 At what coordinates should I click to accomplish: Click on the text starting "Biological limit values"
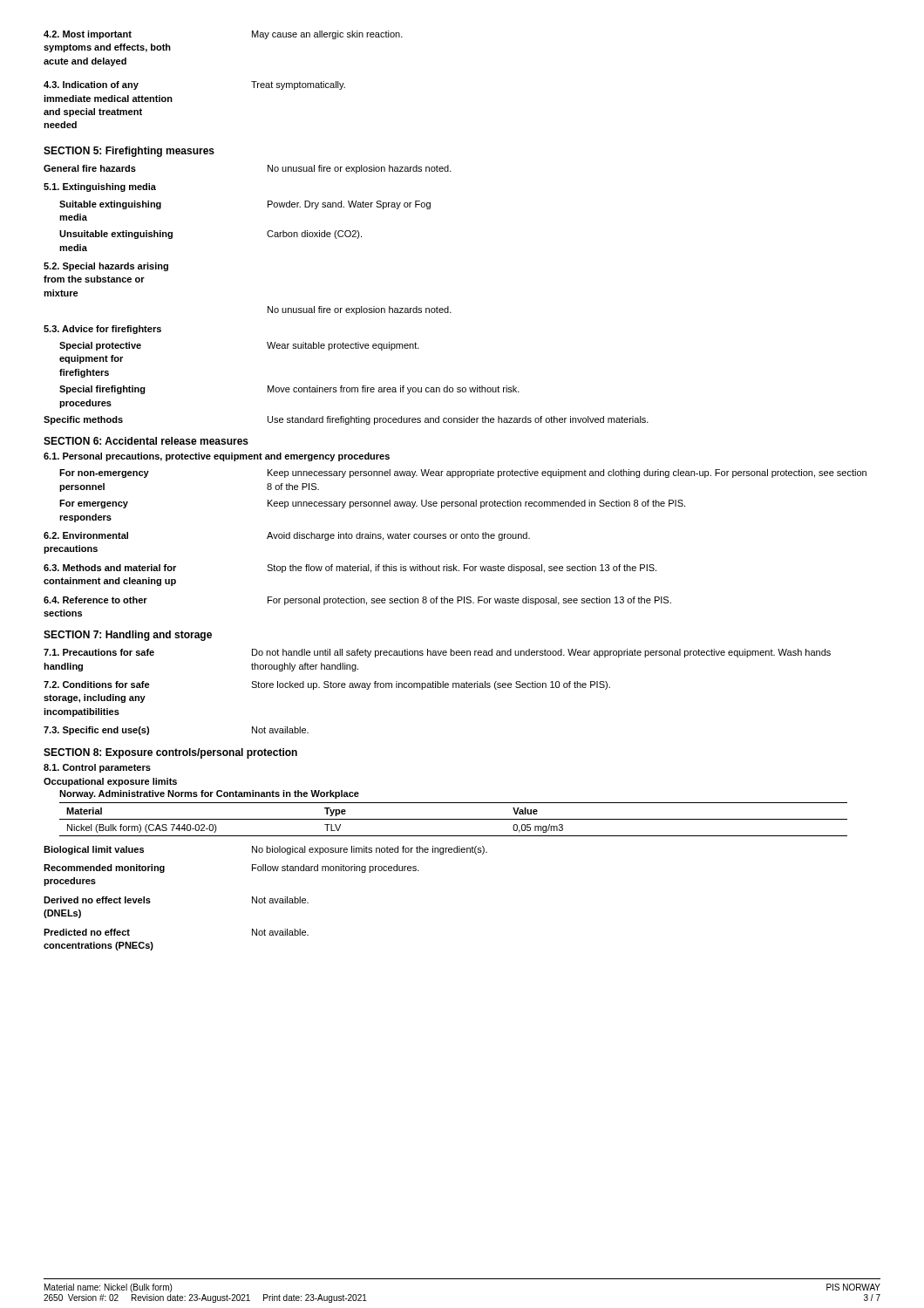click(94, 849)
